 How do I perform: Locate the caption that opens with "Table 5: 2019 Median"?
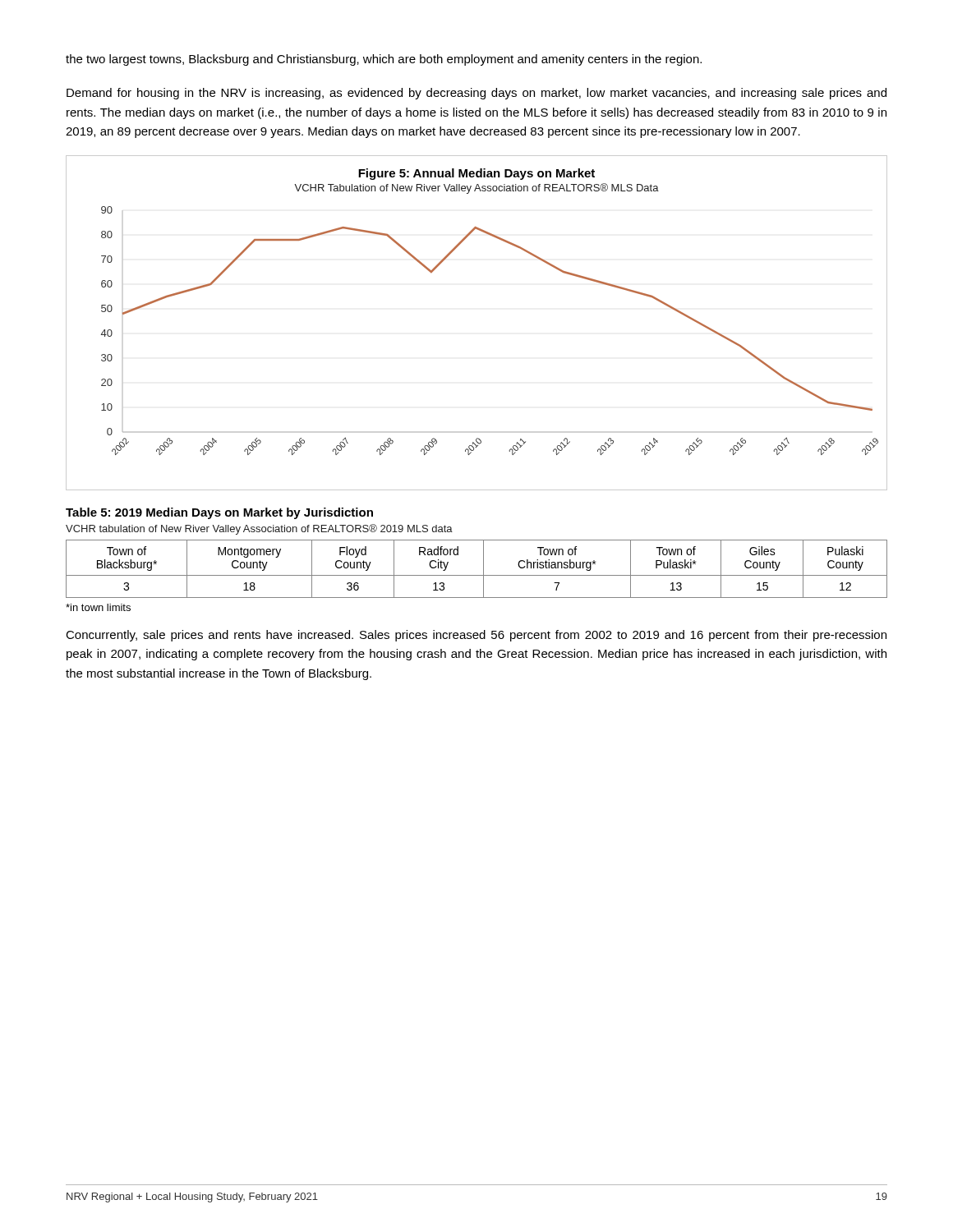(x=220, y=512)
